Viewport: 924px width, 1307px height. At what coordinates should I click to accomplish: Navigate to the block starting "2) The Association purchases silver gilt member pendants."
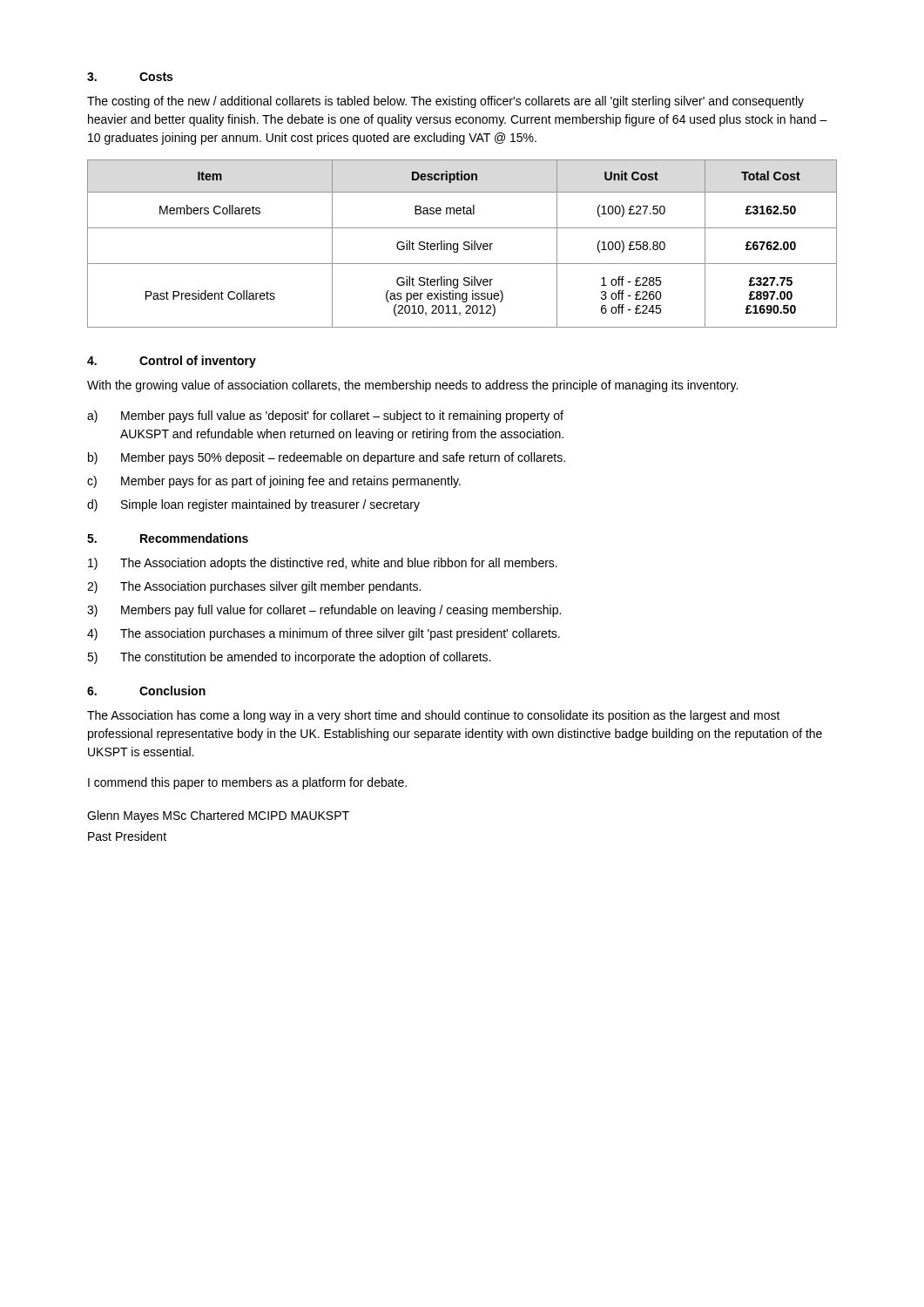tap(254, 587)
